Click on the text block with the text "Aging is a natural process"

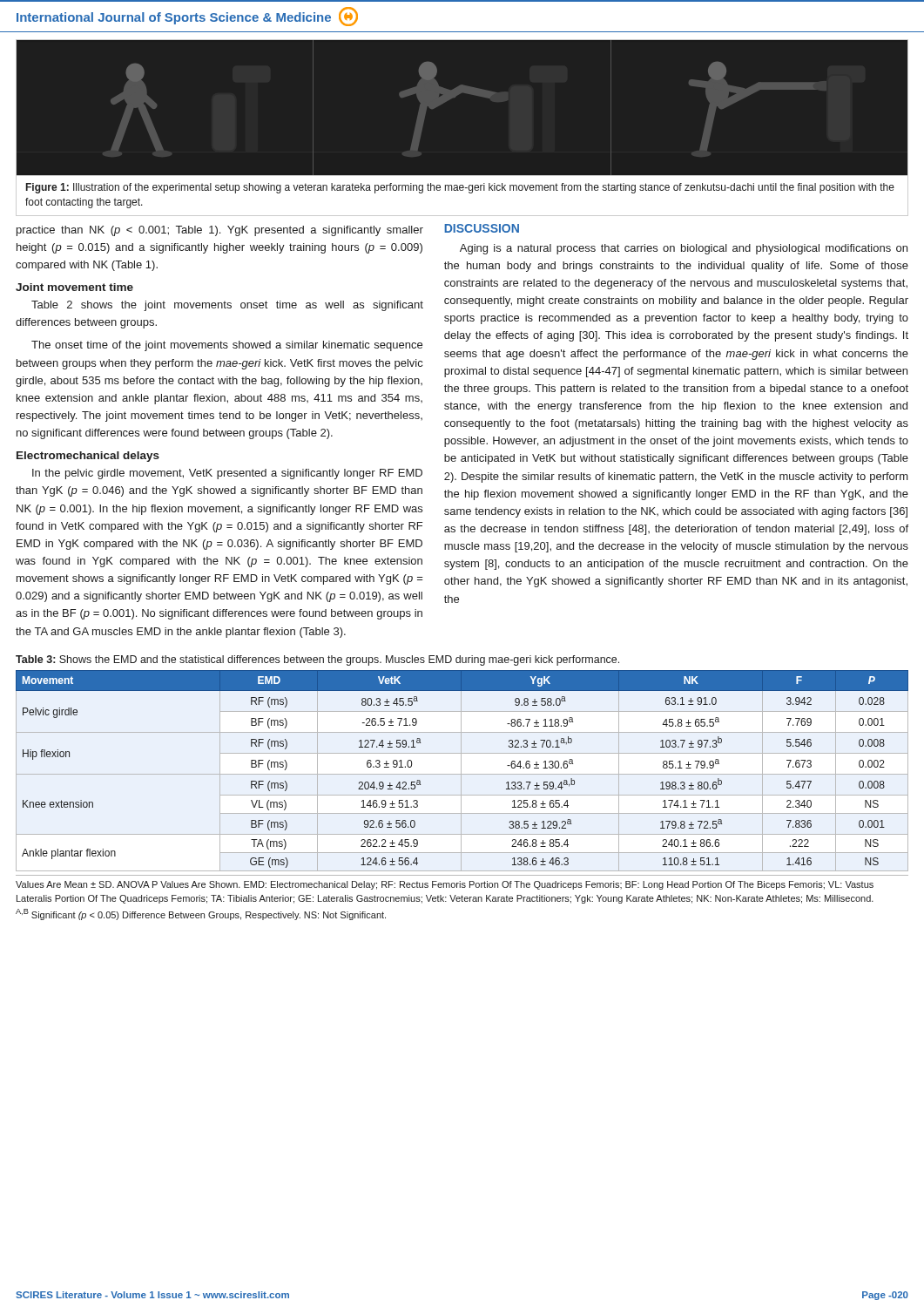676,424
